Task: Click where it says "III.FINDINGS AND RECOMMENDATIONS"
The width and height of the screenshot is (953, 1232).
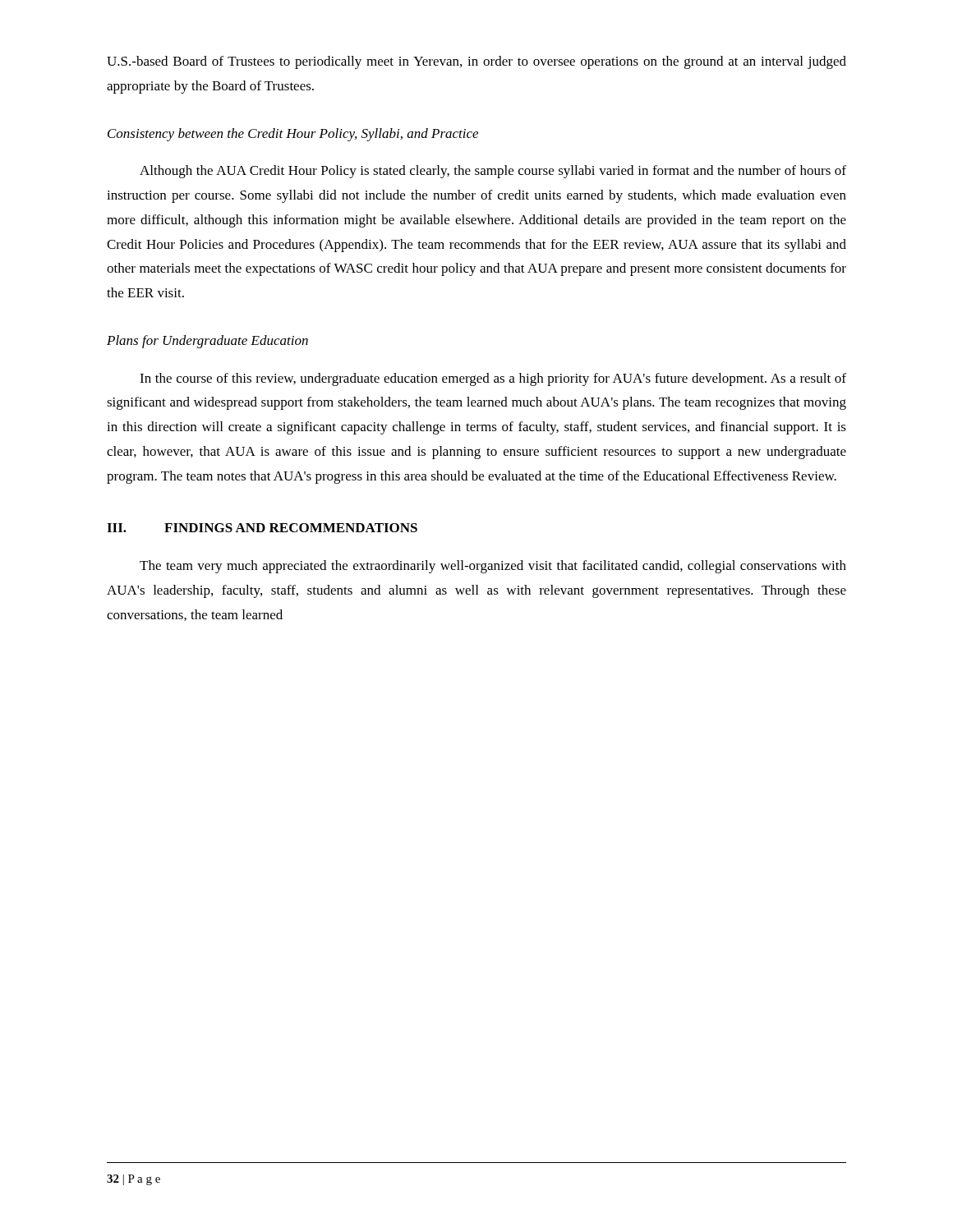Action: [x=262, y=528]
